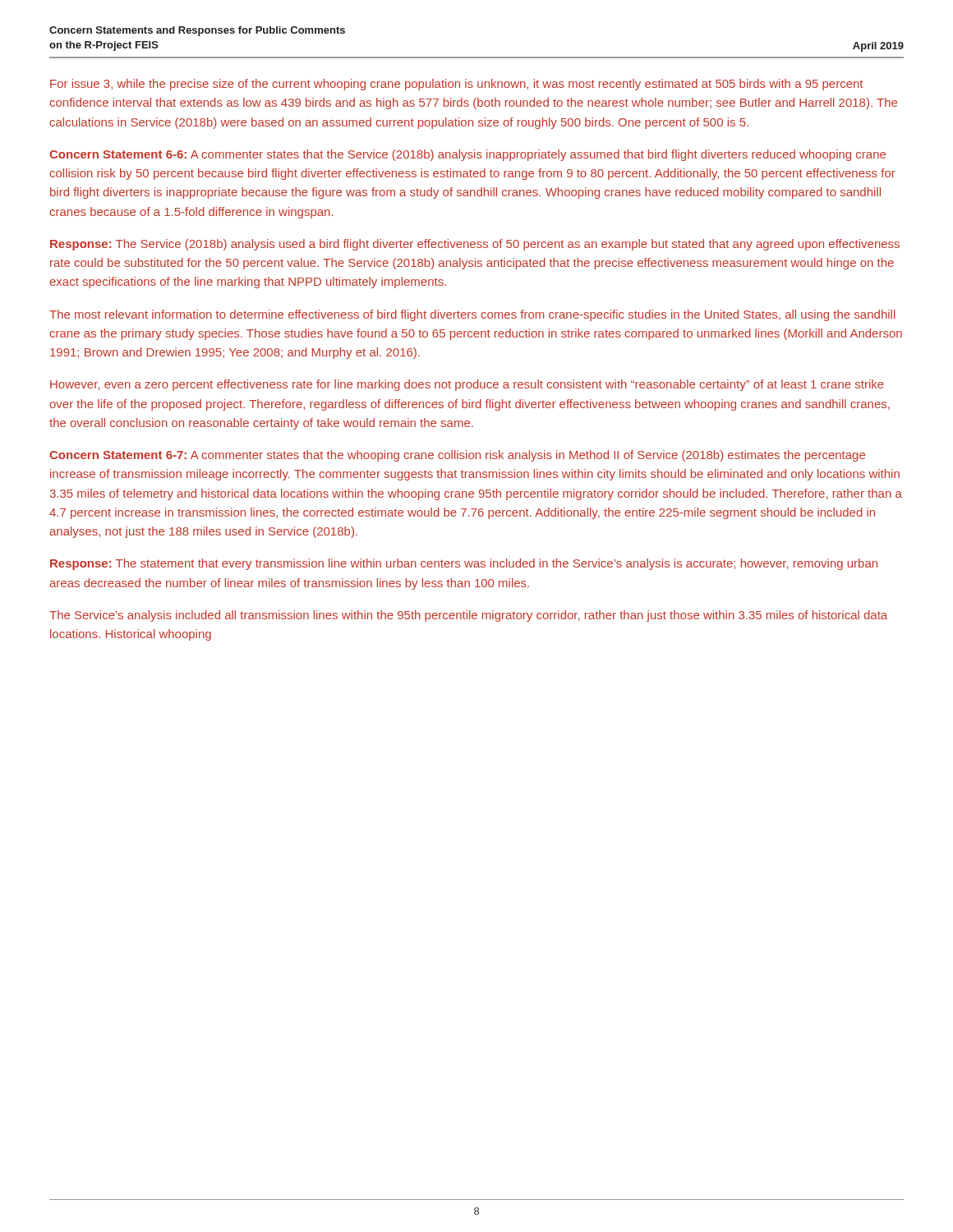Find the text block that reads "For issue 3, while the precise"
Screen dimensions: 1232x953
474,102
